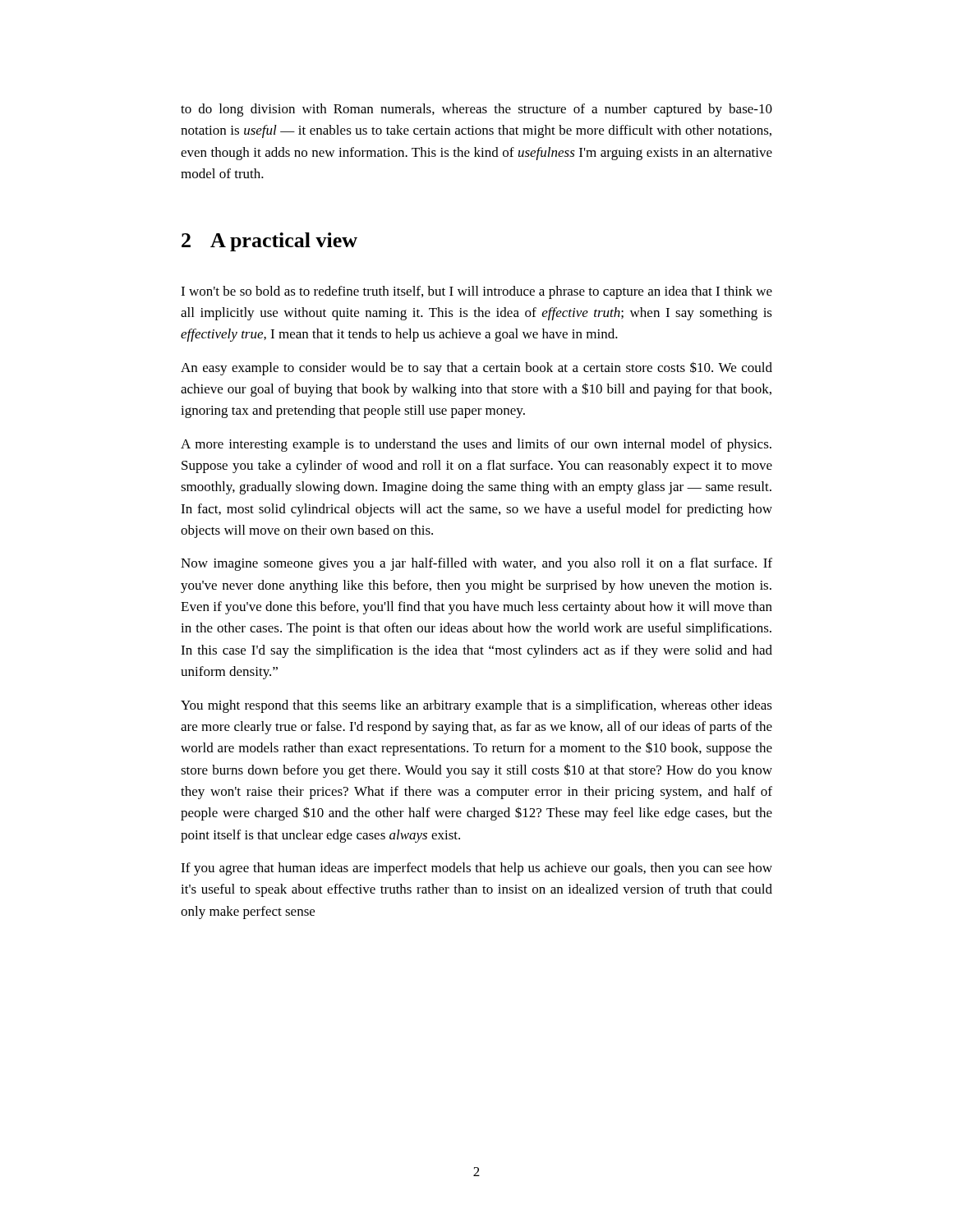
Task: Find the text block starting "2 A practical view"
Action: point(269,241)
